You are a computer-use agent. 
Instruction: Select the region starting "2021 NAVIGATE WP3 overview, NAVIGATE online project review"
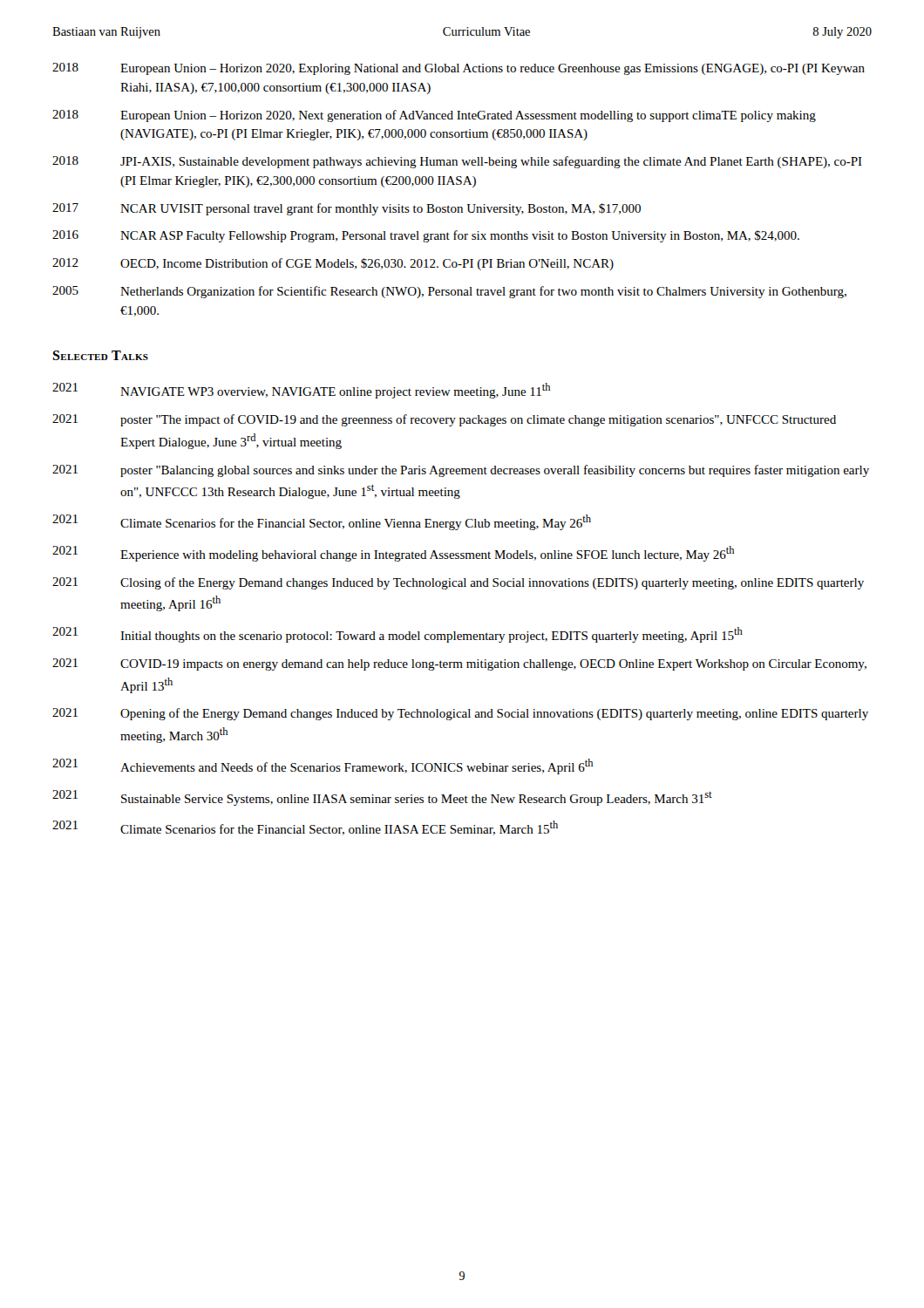click(462, 391)
